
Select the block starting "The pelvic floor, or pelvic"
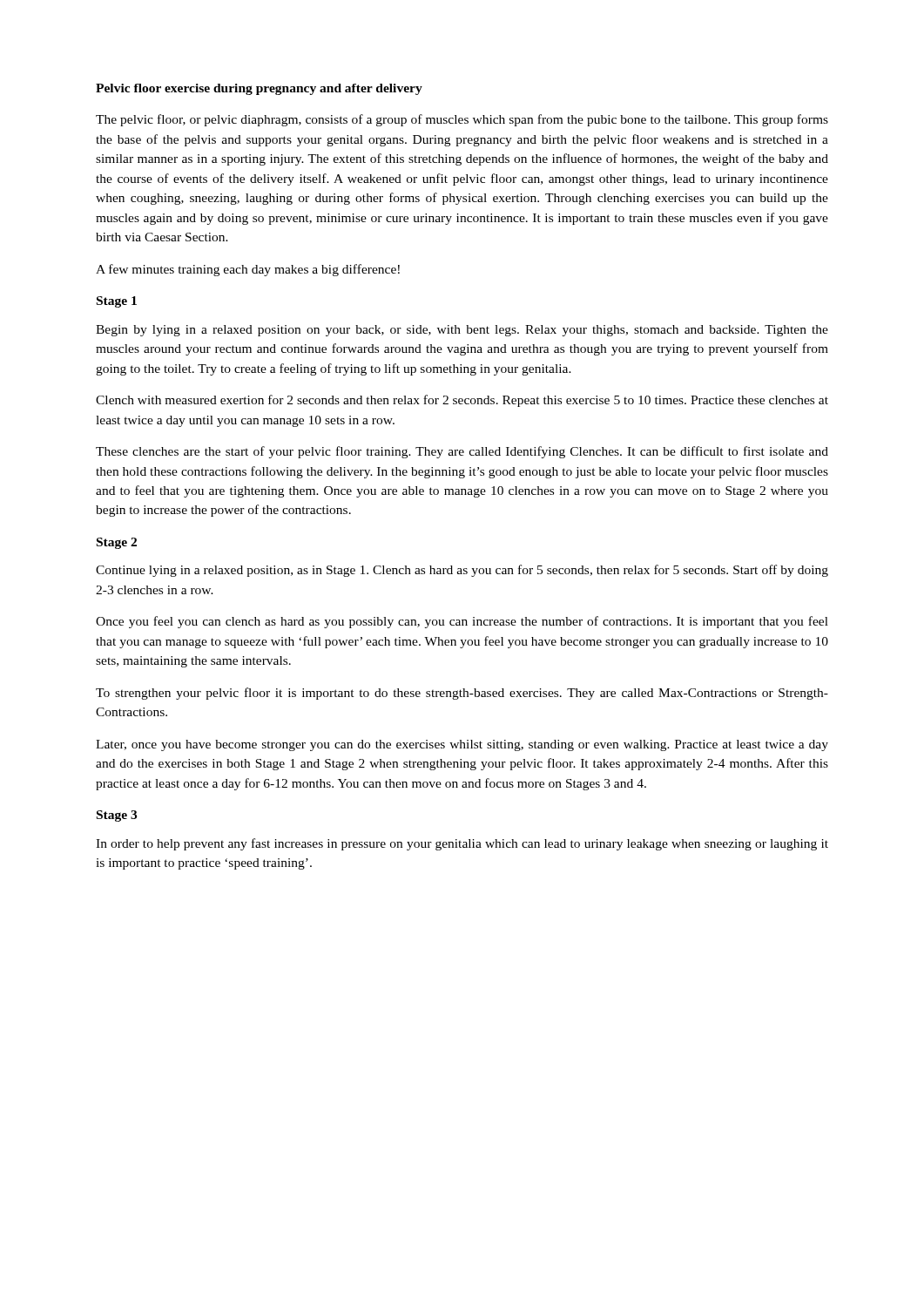point(462,178)
